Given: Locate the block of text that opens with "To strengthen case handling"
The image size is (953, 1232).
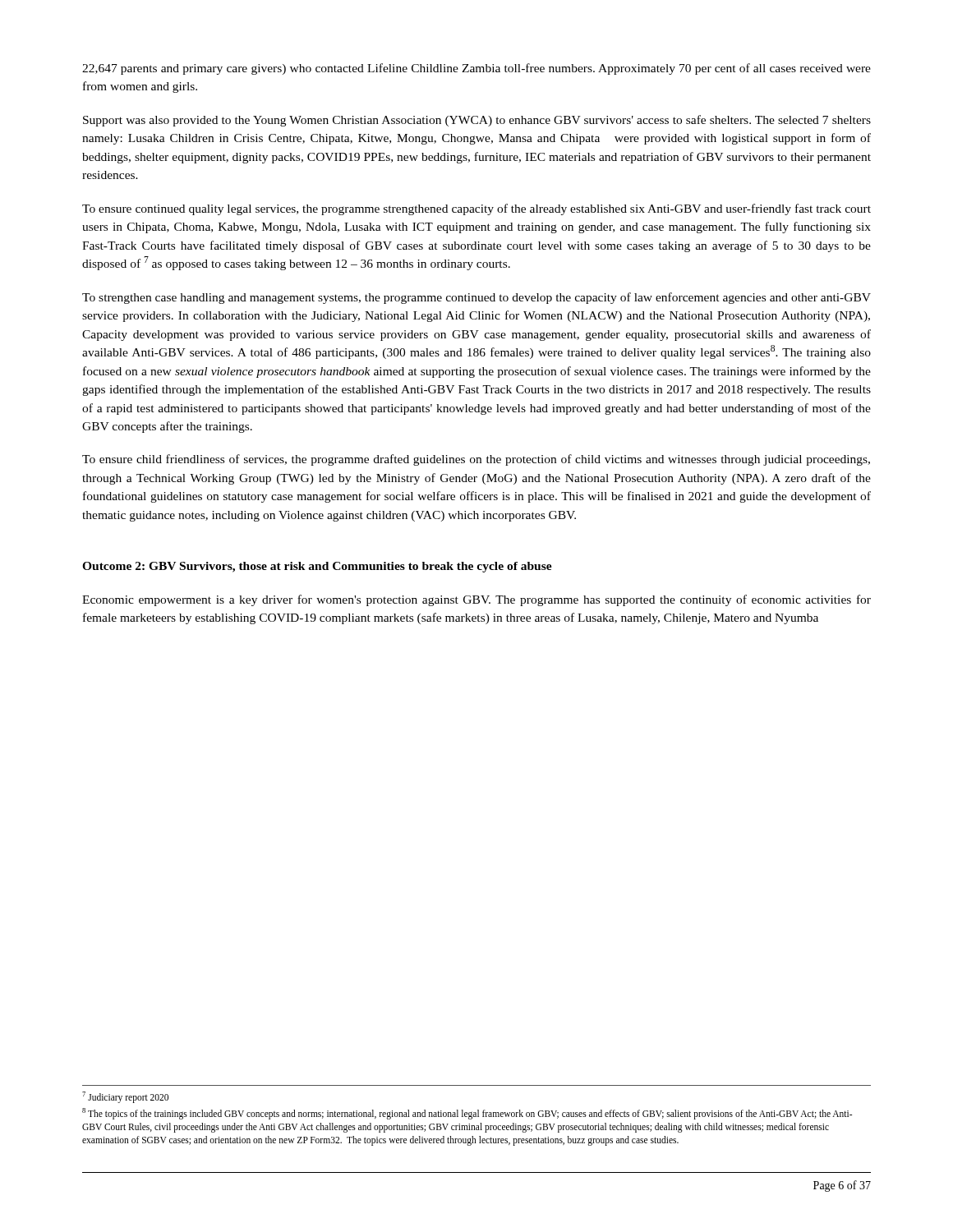Looking at the screenshot, I should 476,361.
